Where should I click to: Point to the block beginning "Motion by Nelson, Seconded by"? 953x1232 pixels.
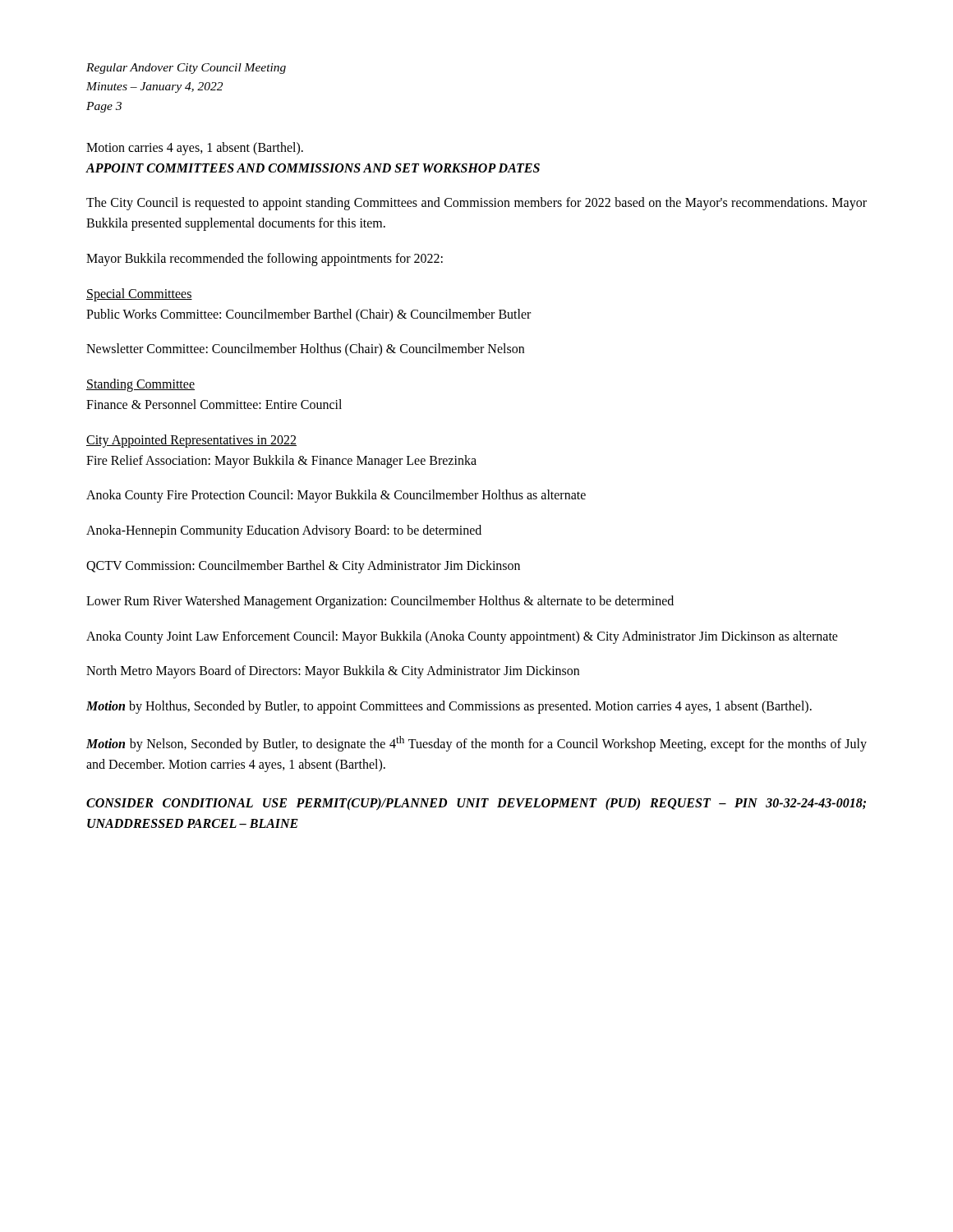(x=476, y=752)
